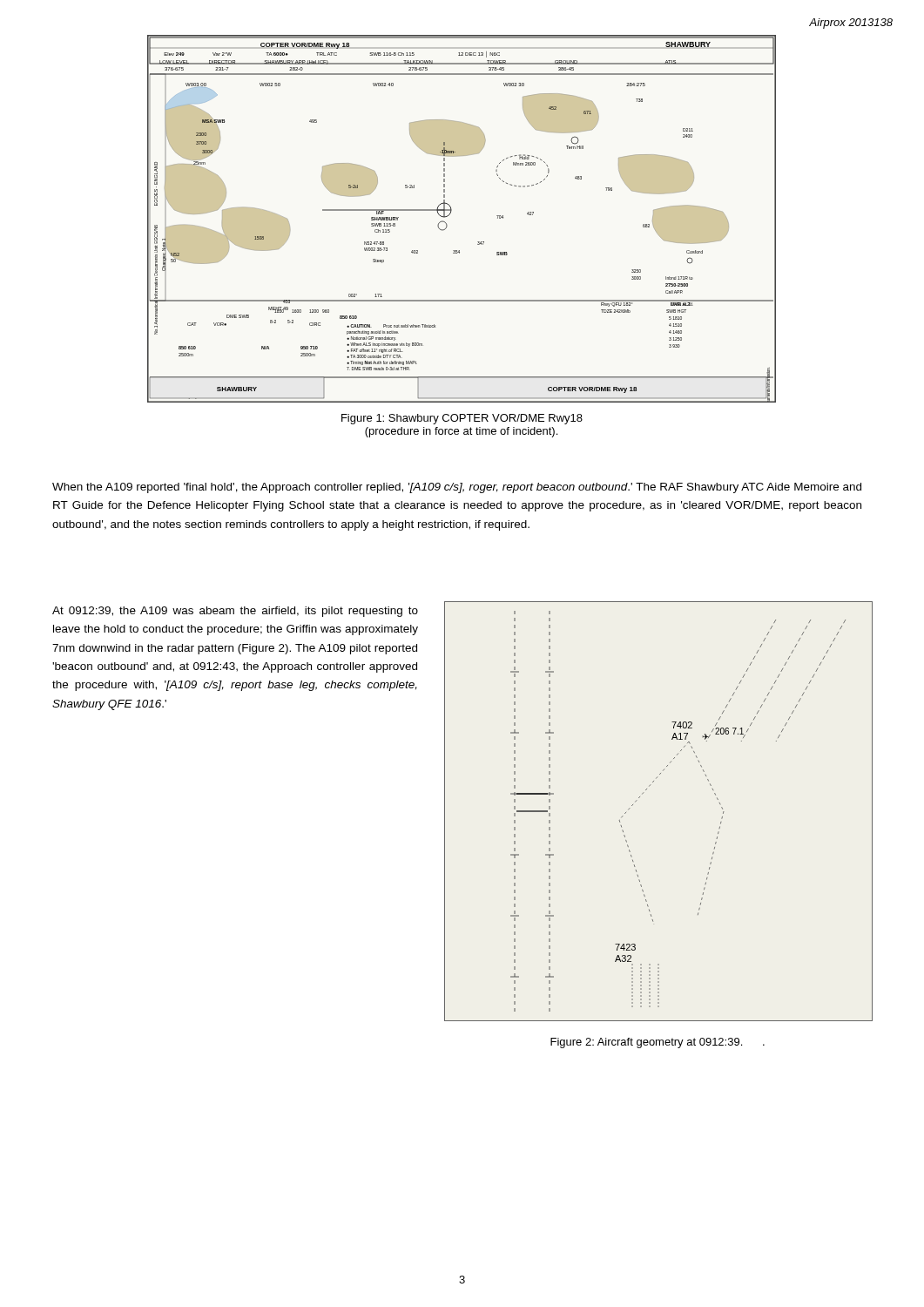Locate the caption containing "Figure 1: Shawbury COPTER VOR/DME Rwy18(procedure"
This screenshot has height=1307, width=924.
462,424
